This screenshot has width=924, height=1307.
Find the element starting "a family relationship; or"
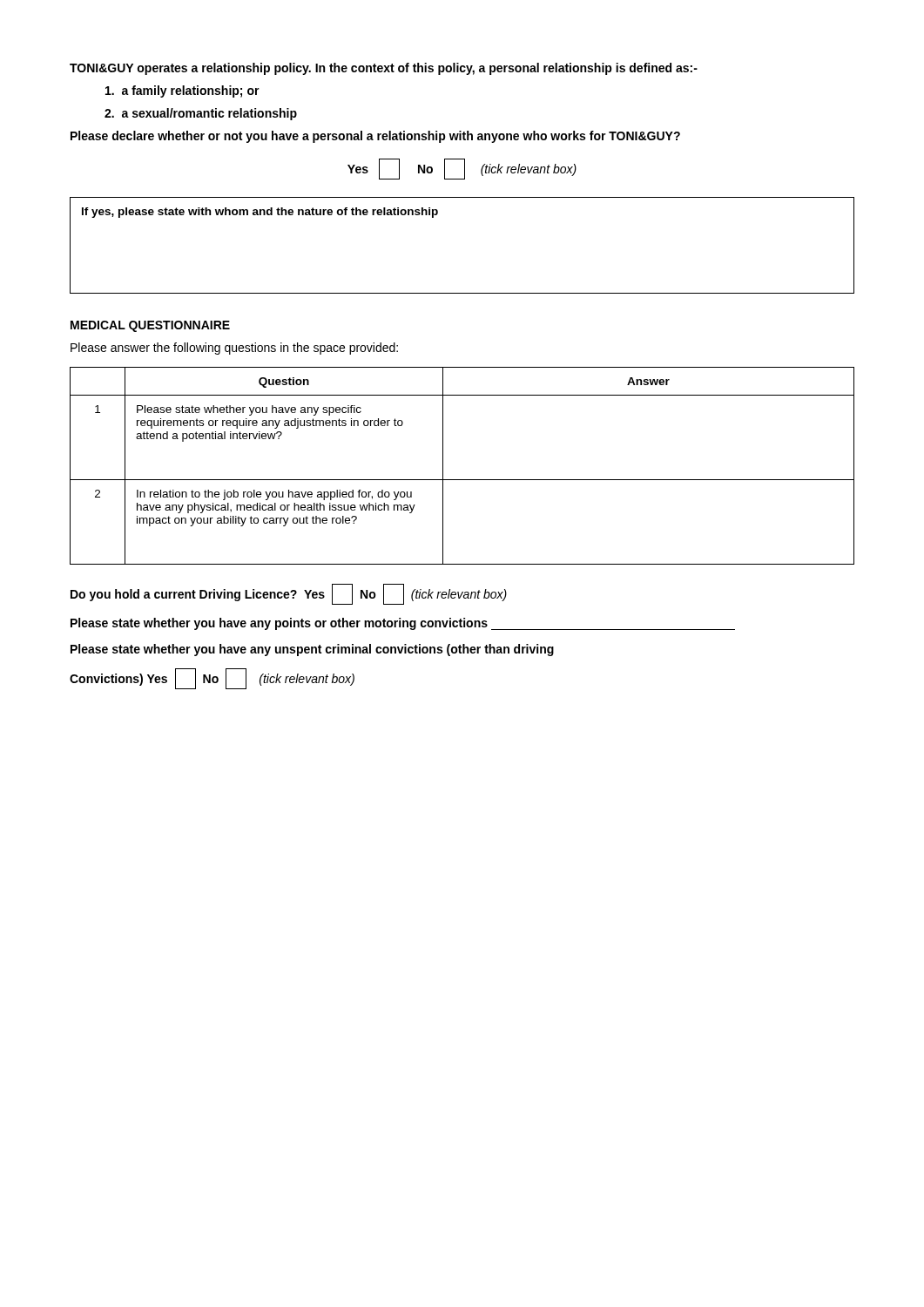(182, 91)
